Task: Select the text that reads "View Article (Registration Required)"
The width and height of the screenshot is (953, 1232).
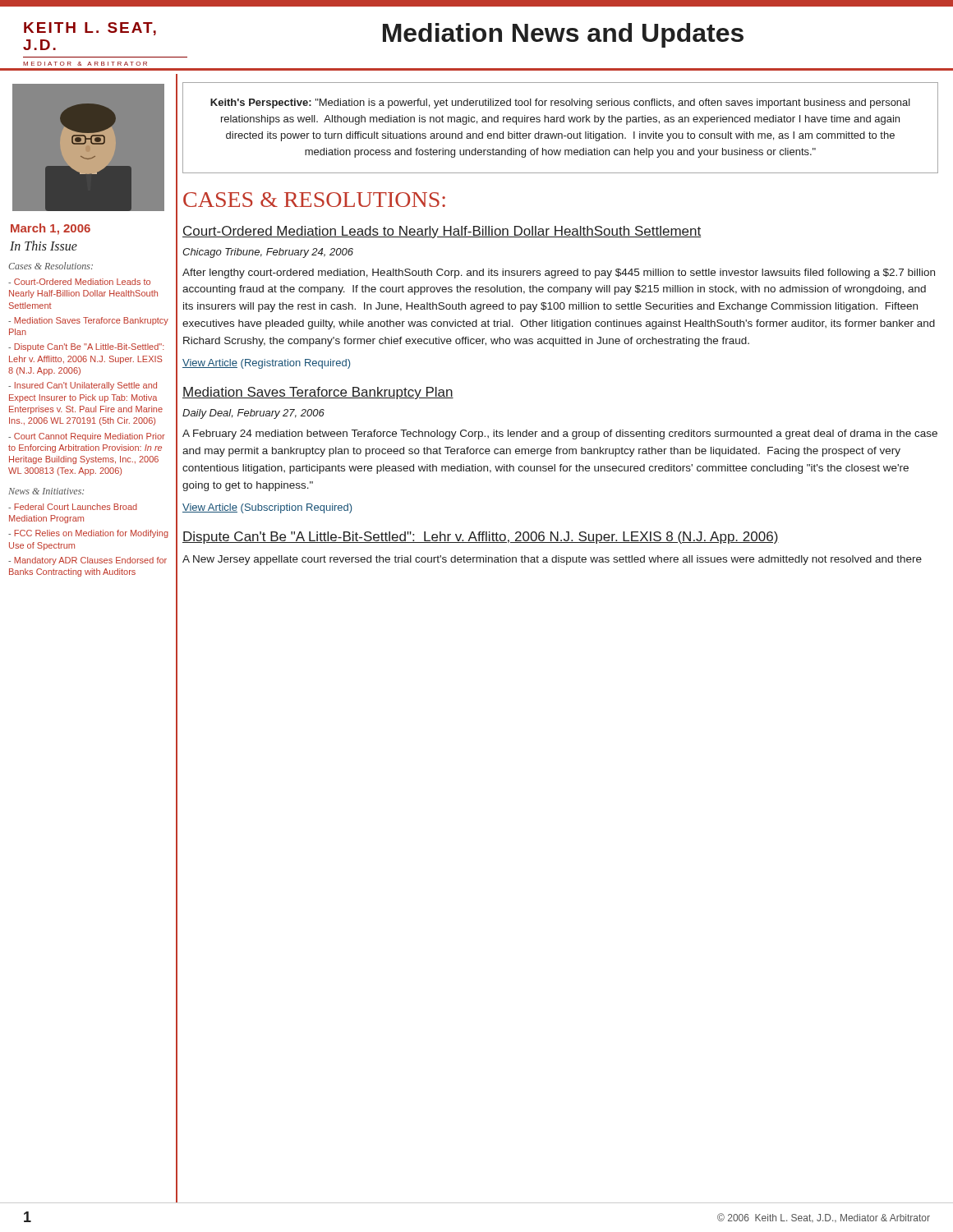Action: pos(267,363)
